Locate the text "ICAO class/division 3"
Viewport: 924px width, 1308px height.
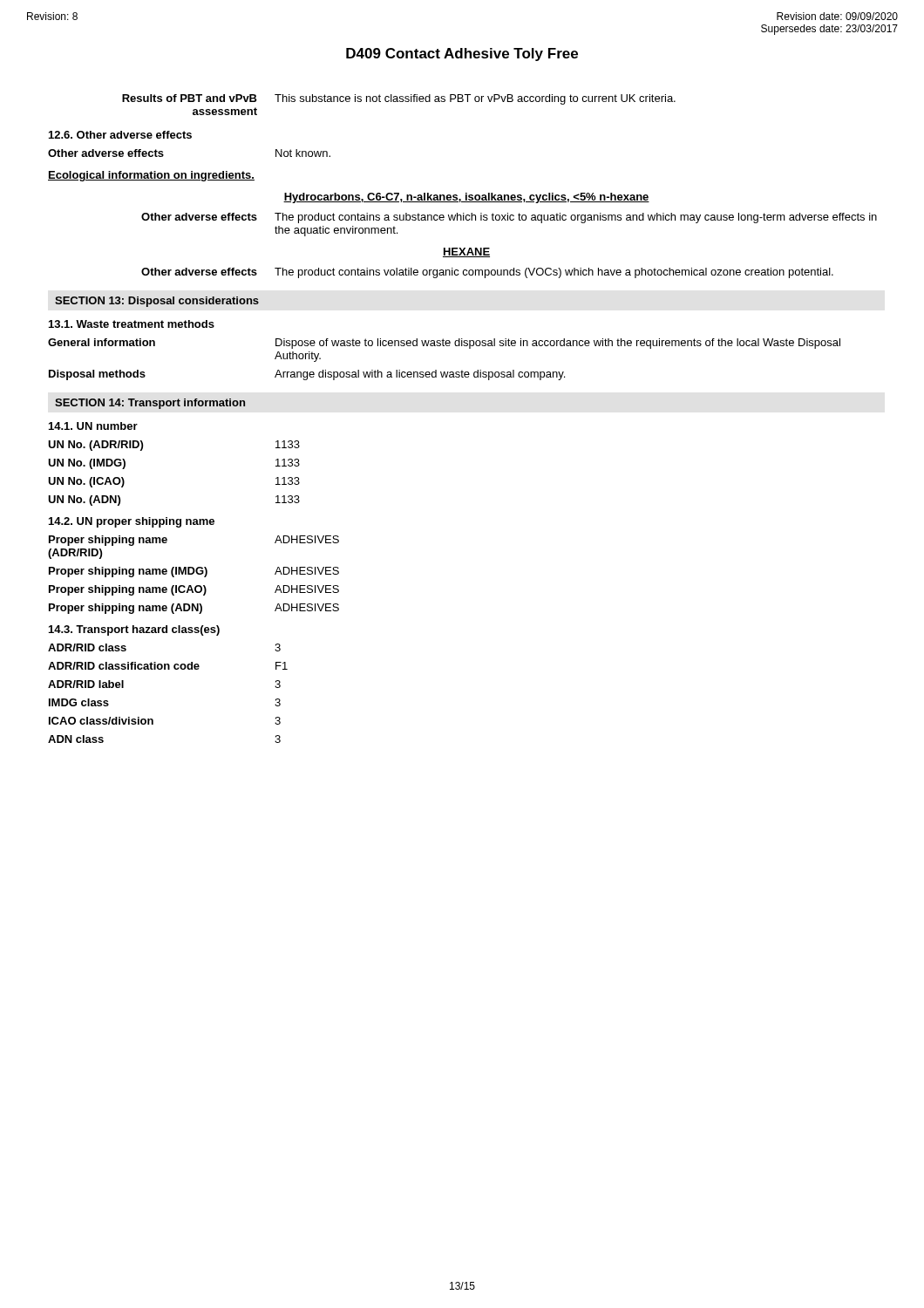(x=104, y=721)
